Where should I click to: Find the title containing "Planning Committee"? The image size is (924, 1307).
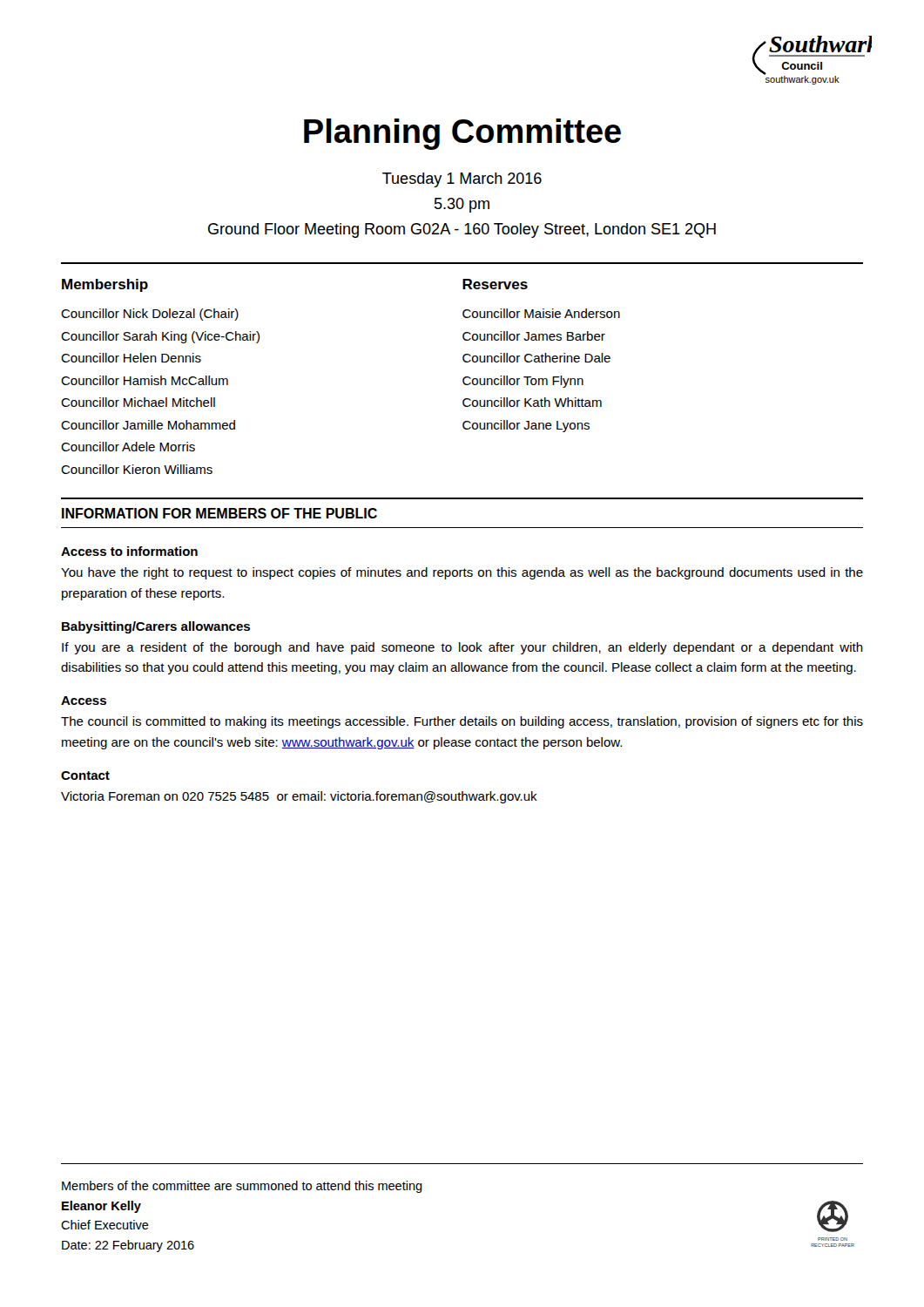(462, 132)
